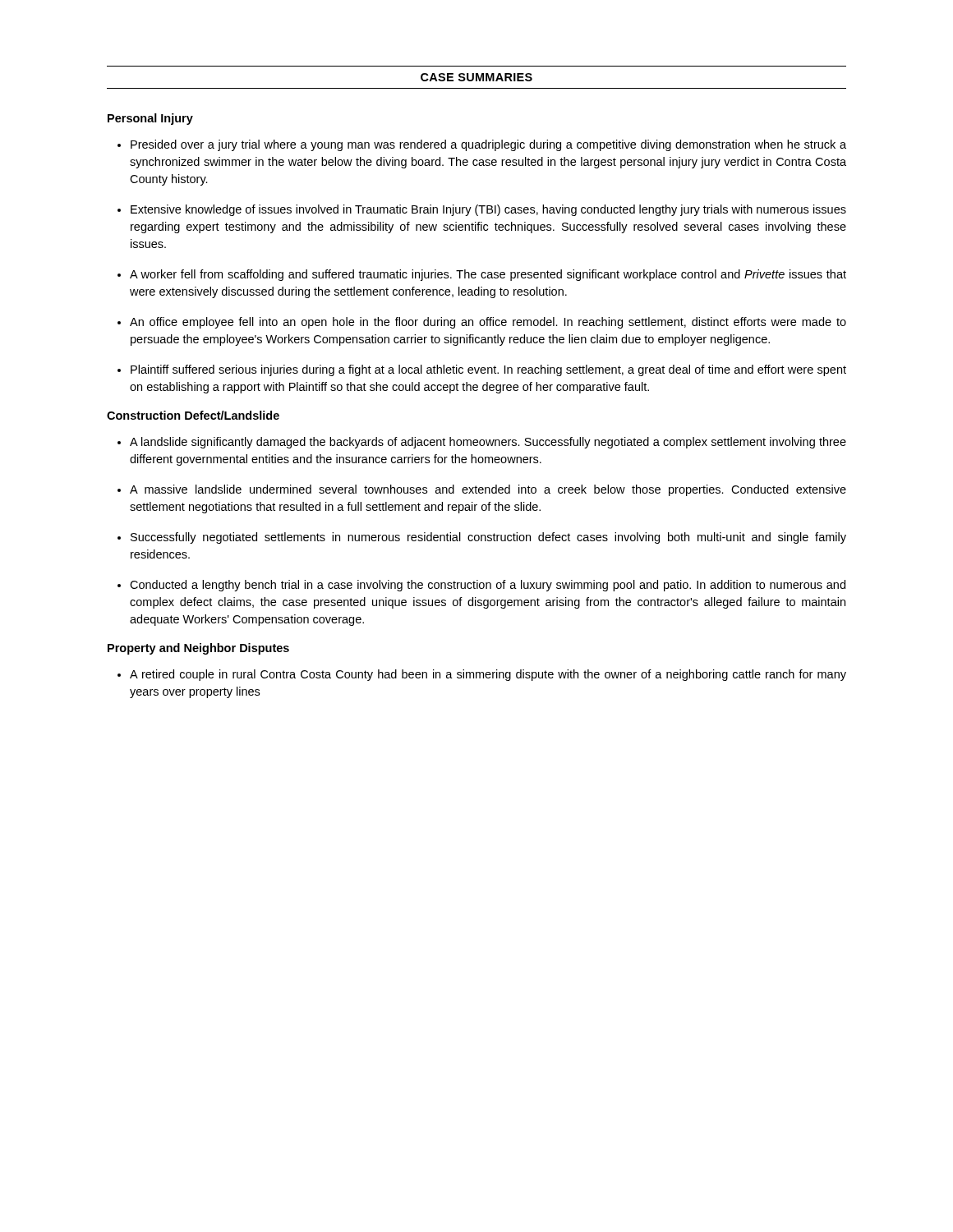Screen dimensions: 1232x953
Task: Locate the text "CASE SUMMARIES"
Action: click(476, 77)
